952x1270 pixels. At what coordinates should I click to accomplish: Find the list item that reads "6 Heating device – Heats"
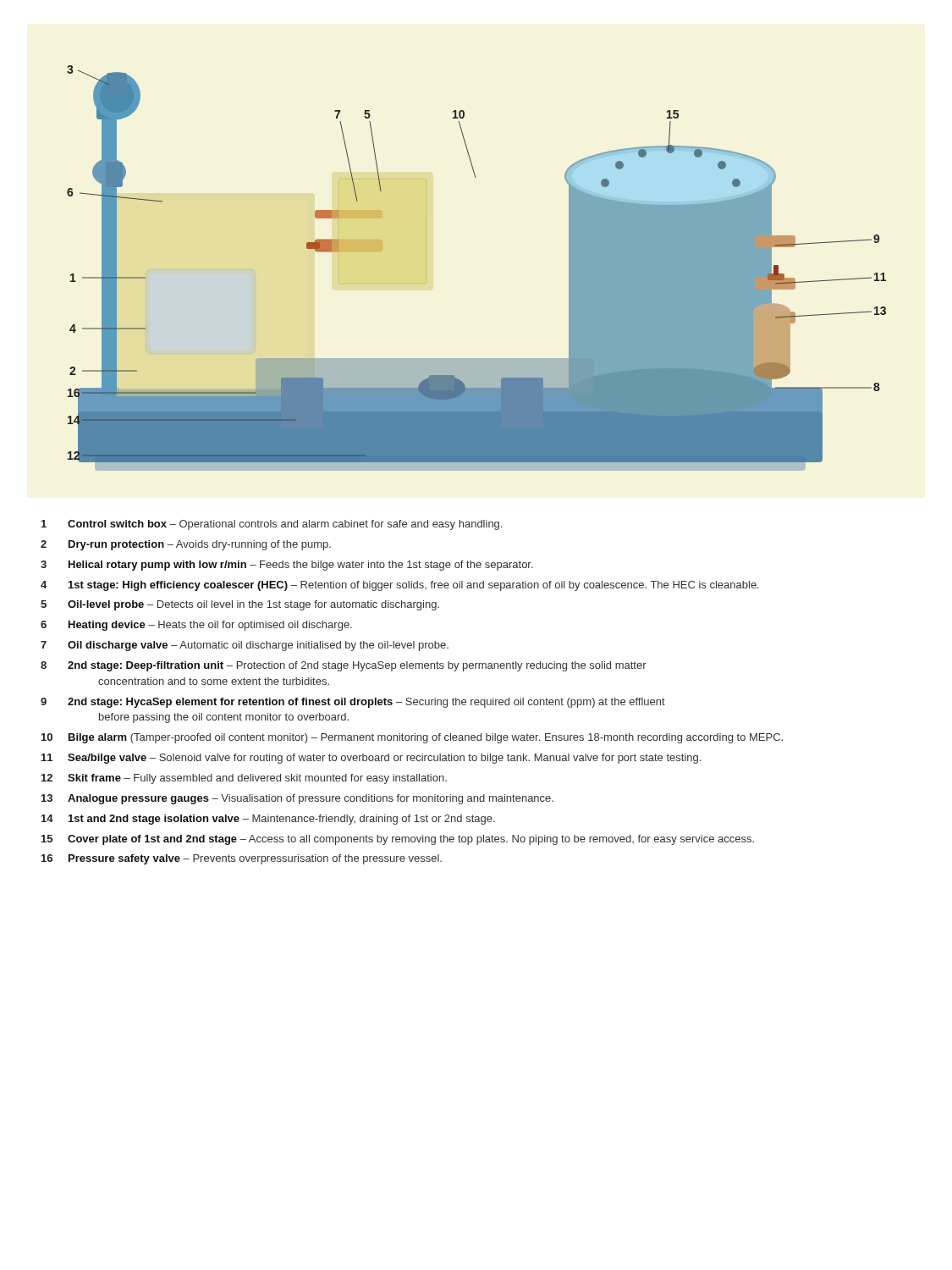[197, 625]
